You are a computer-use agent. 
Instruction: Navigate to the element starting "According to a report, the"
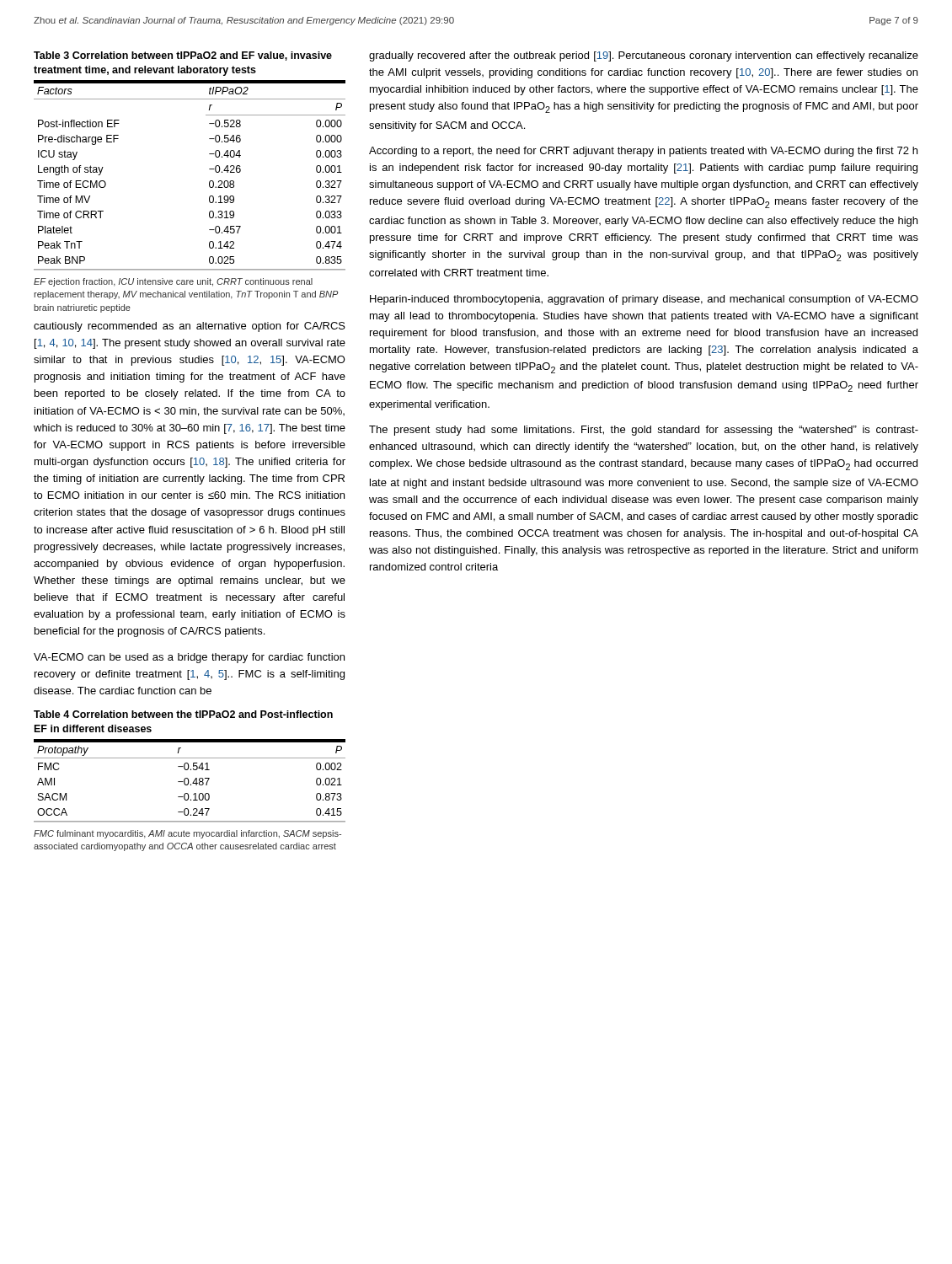[644, 212]
